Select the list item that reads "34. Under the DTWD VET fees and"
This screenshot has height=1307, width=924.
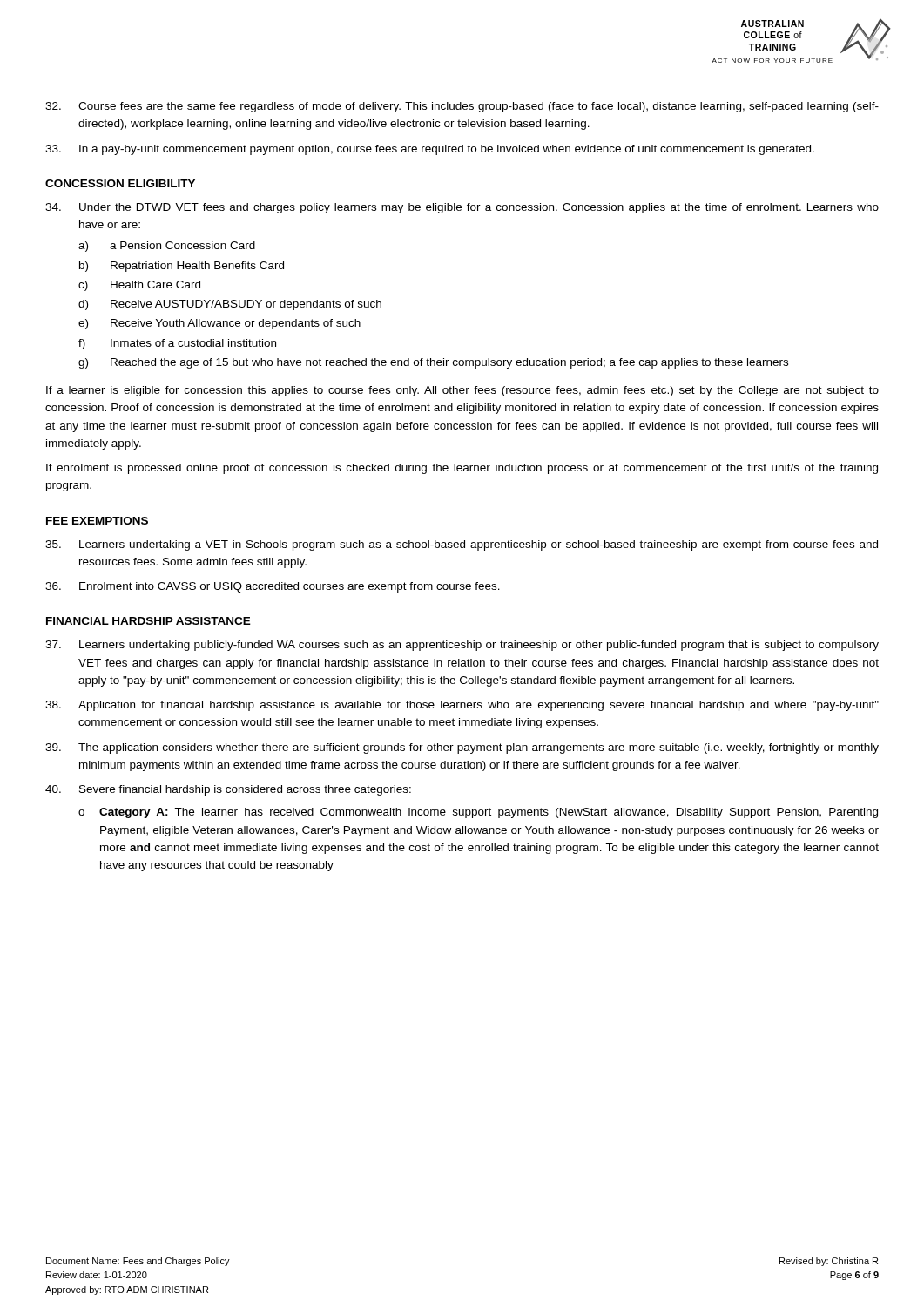tap(462, 208)
